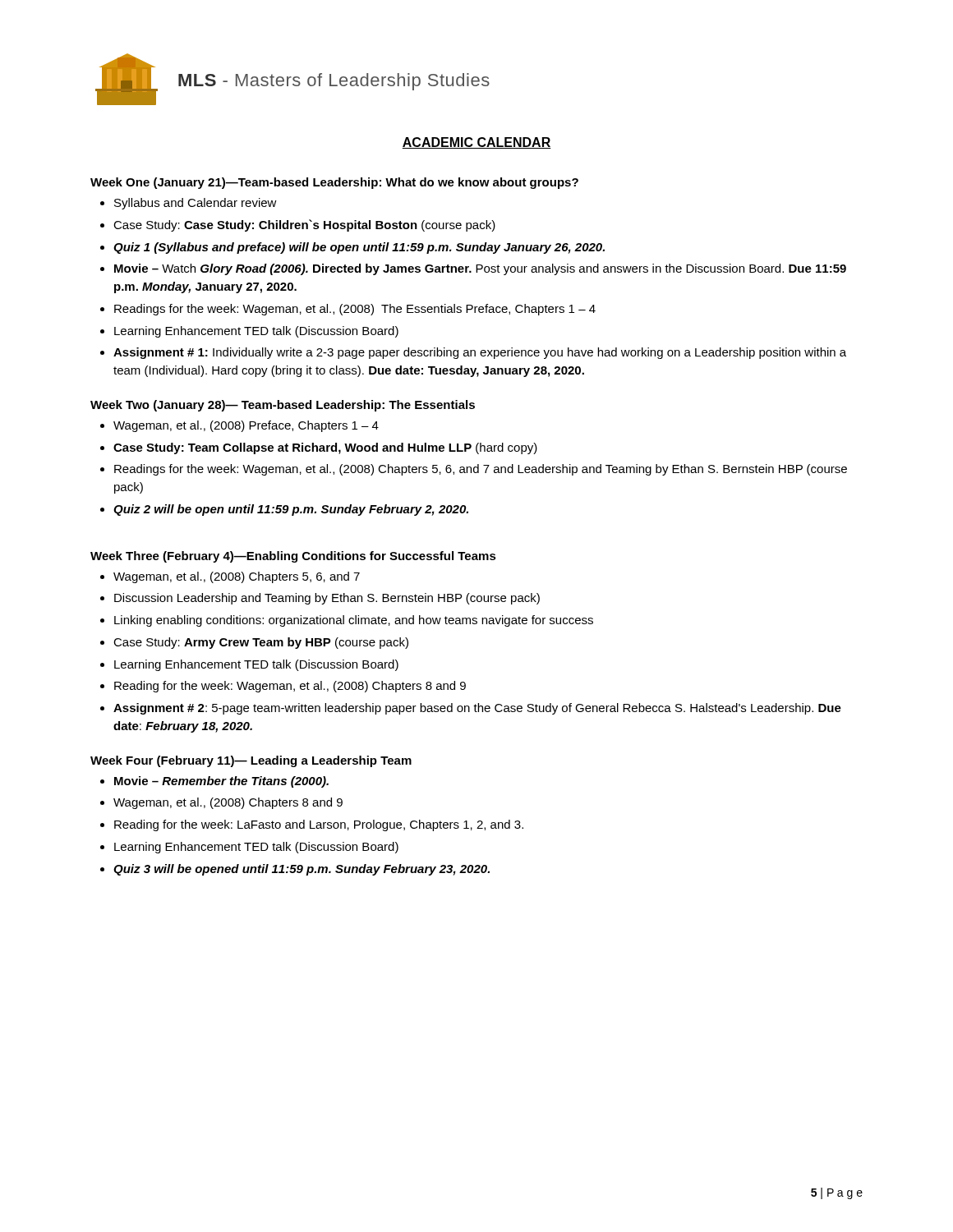Viewport: 953px width, 1232px height.
Task: Select the section header that says "Week Four (February"
Action: coord(251,760)
